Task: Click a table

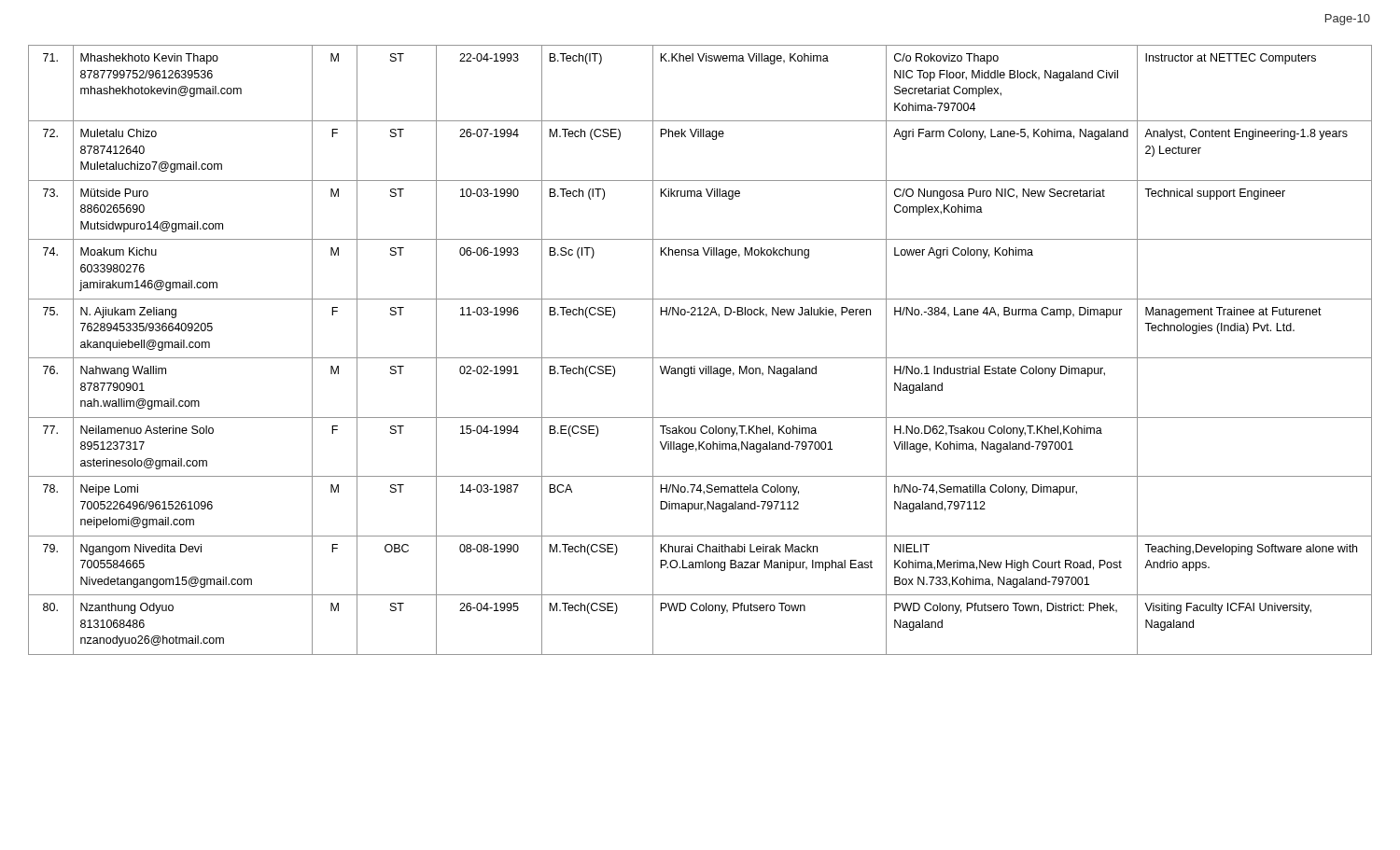Action: [700, 350]
